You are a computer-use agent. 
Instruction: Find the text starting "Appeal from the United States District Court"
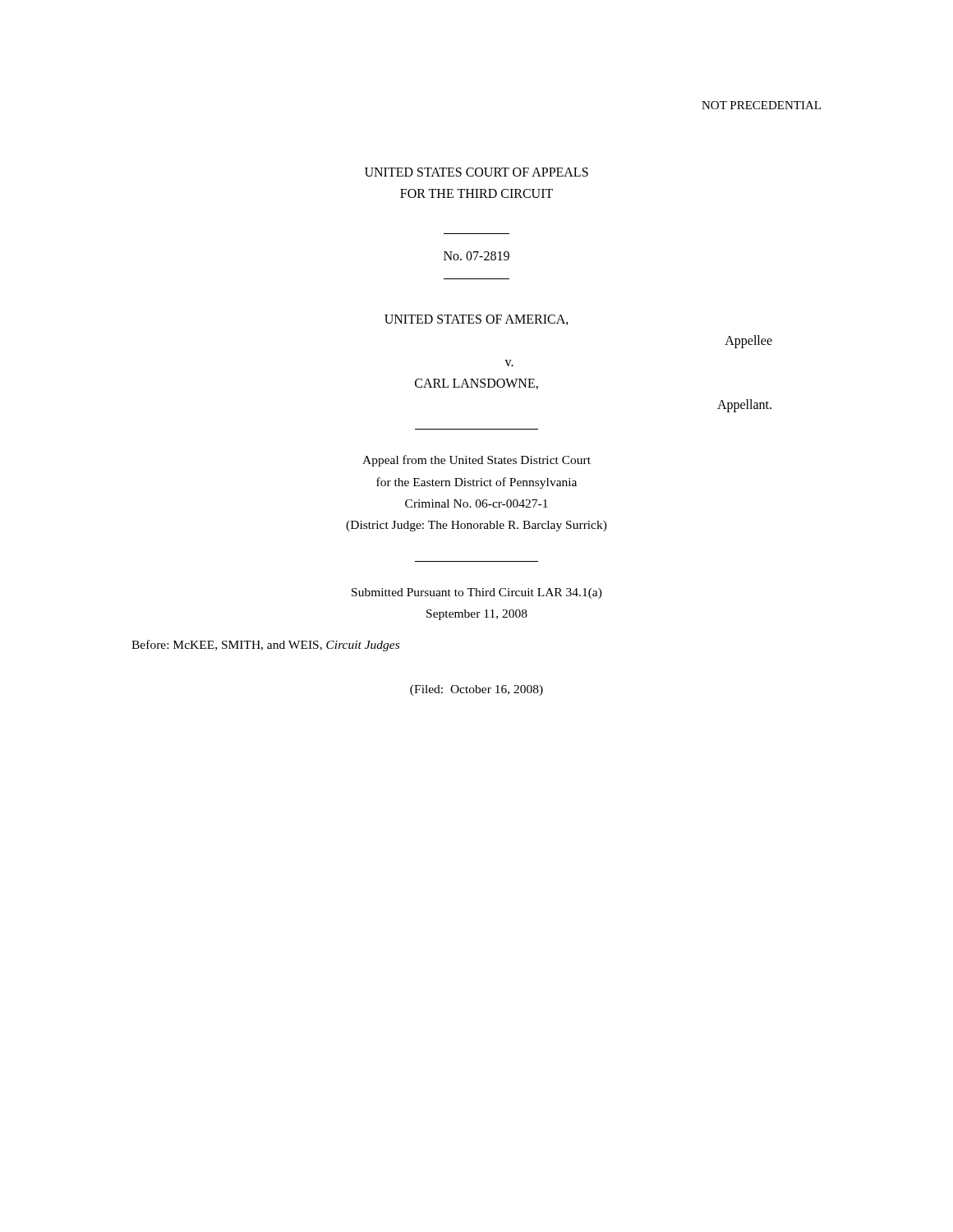coord(476,492)
